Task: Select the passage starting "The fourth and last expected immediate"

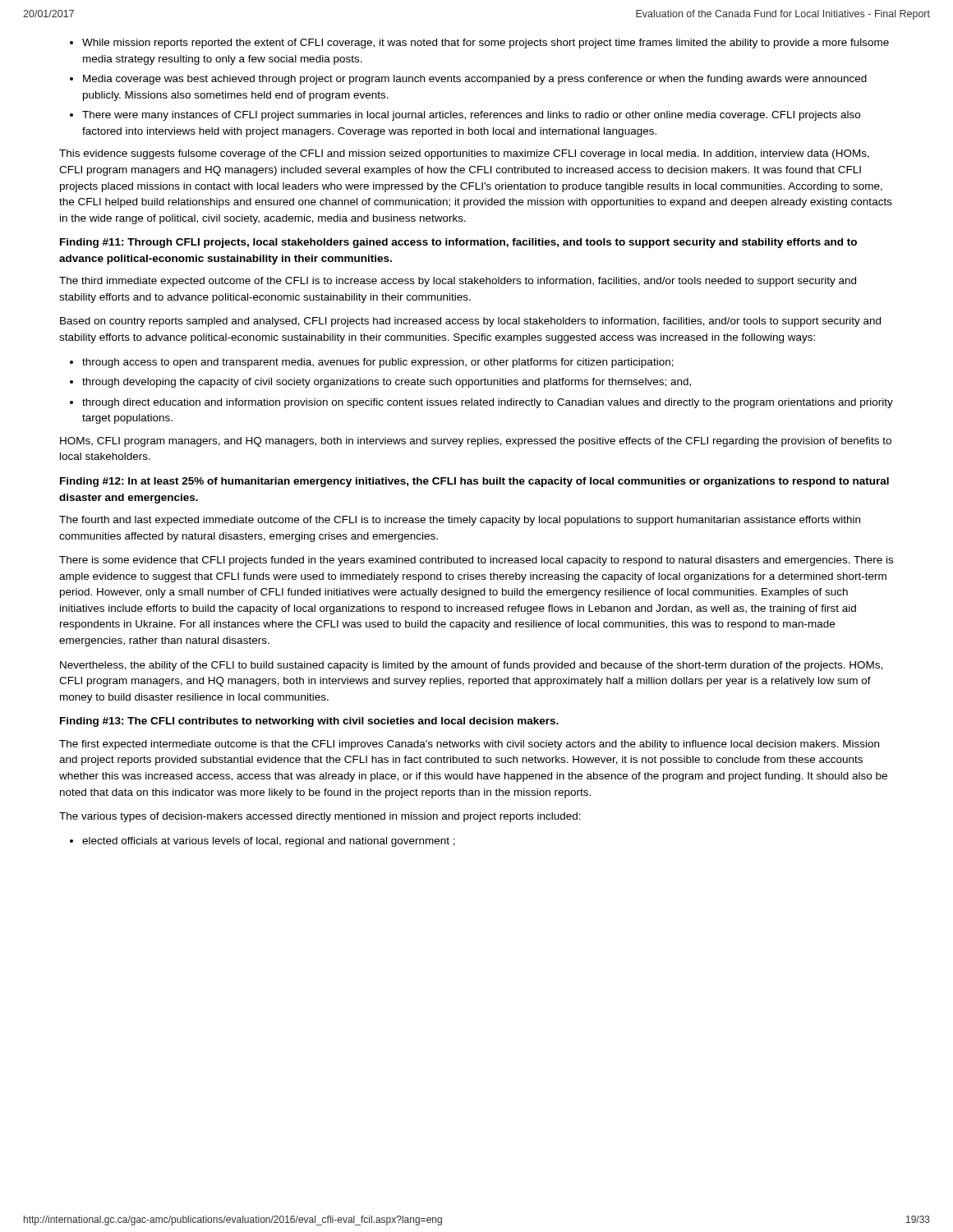Action: [x=476, y=528]
